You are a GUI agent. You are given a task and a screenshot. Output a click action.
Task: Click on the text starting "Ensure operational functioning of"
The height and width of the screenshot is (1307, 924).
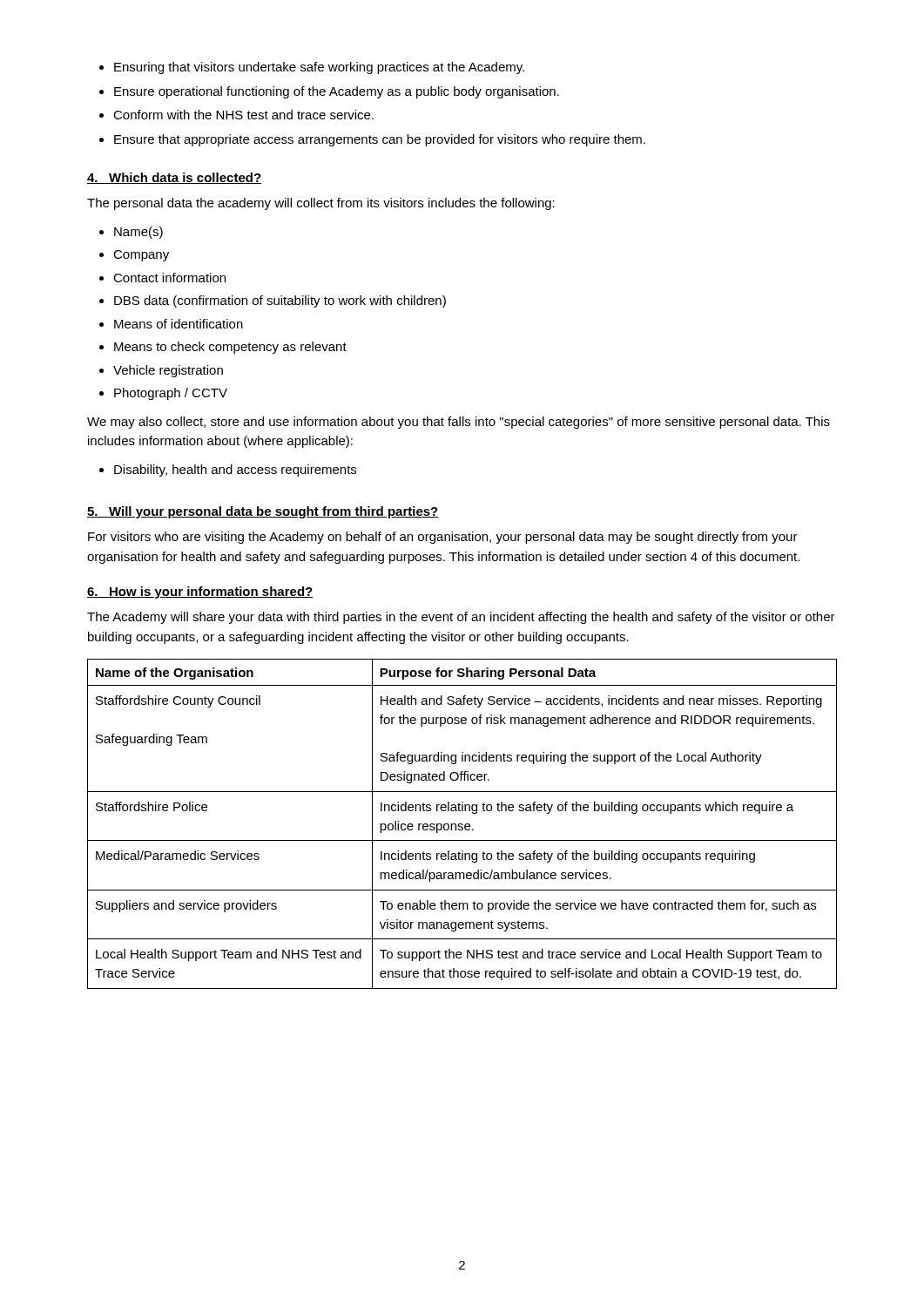[337, 91]
